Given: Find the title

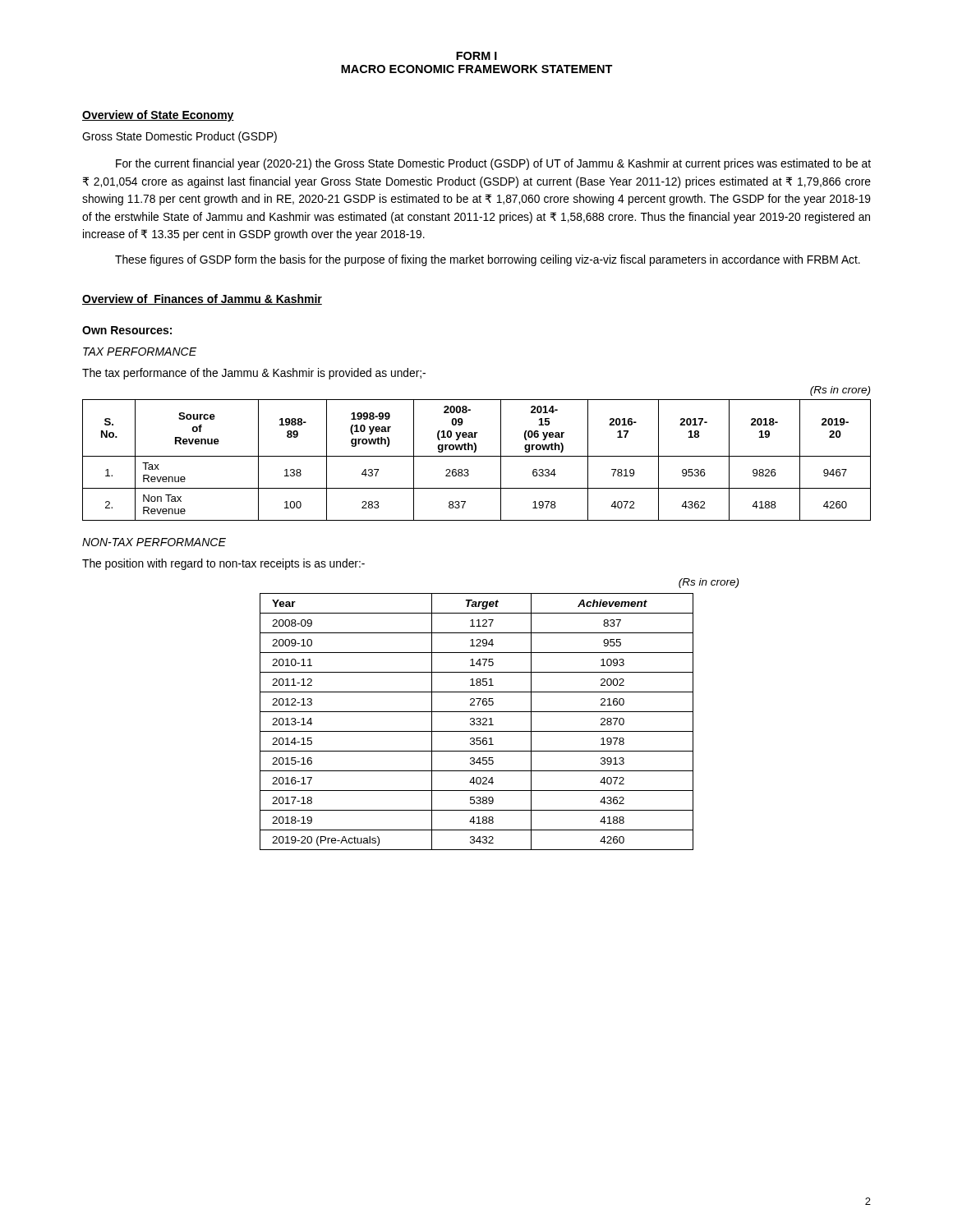Looking at the screenshot, I should pos(476,62).
